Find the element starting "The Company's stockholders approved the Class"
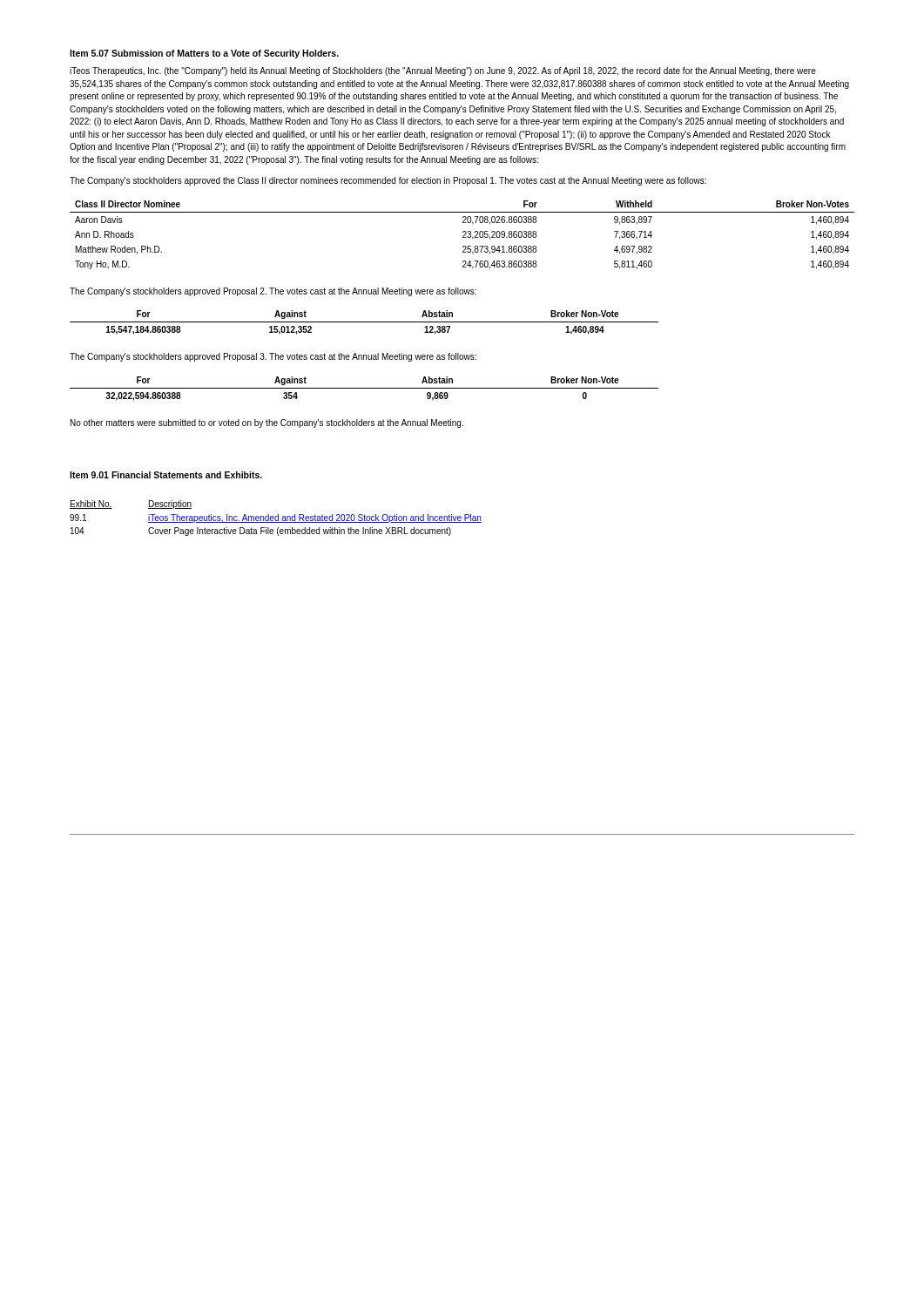 tap(388, 181)
